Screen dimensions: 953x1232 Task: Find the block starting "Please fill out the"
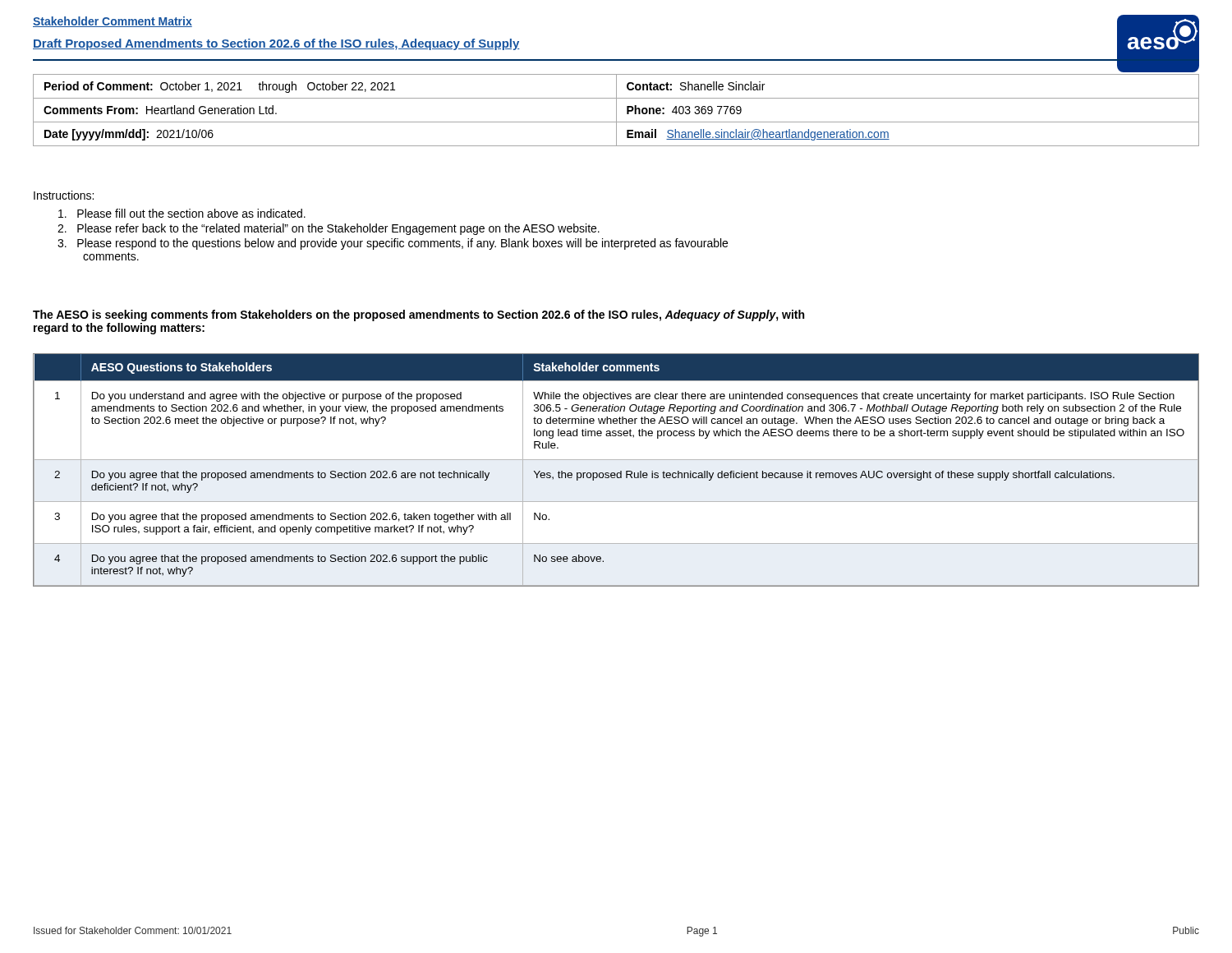click(182, 214)
